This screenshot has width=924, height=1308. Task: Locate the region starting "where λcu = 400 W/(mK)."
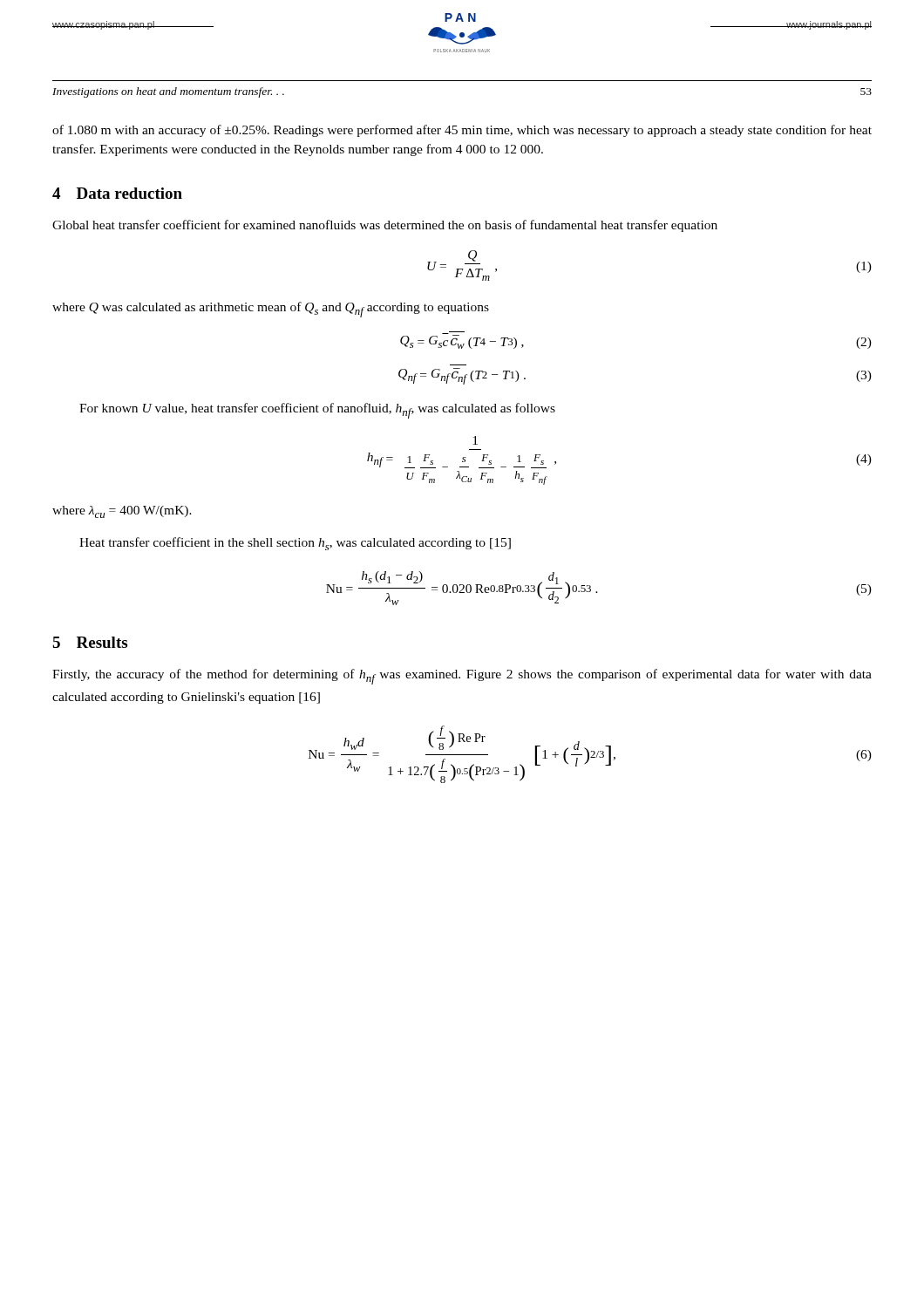click(122, 512)
